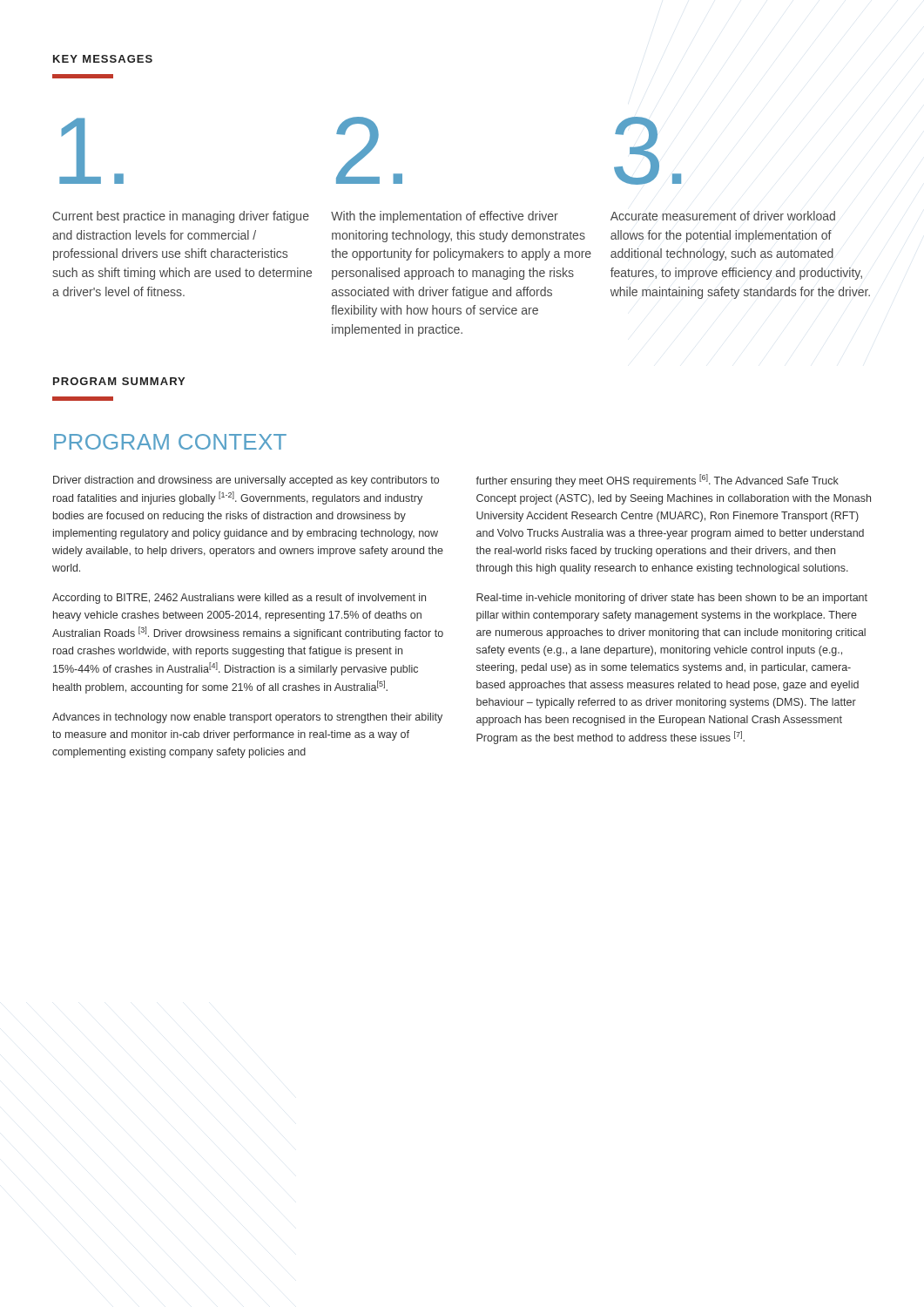
Task: Point to "PROGRAM SUMMARY"
Action: click(119, 381)
